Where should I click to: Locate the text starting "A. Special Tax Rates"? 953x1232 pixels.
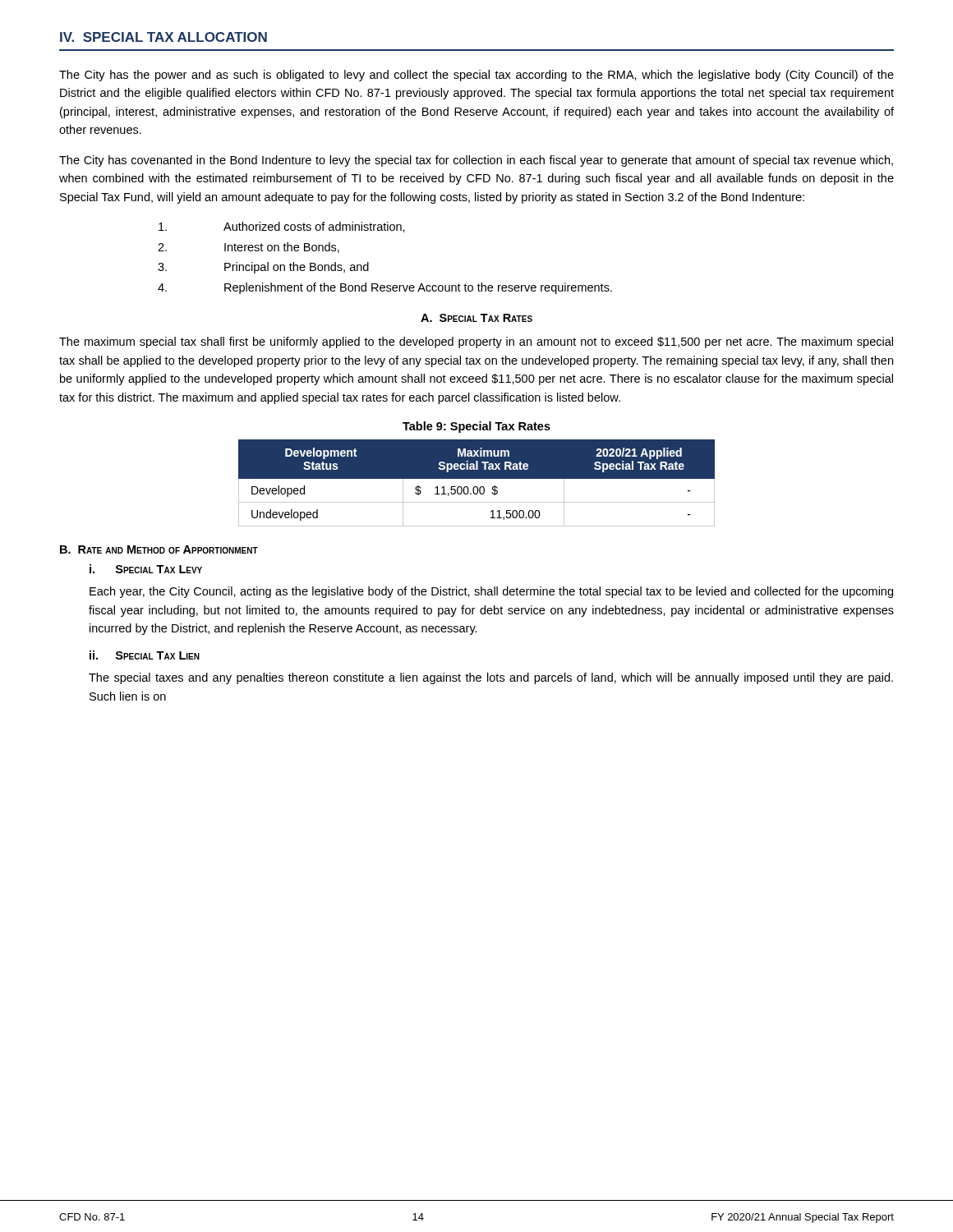(x=476, y=318)
